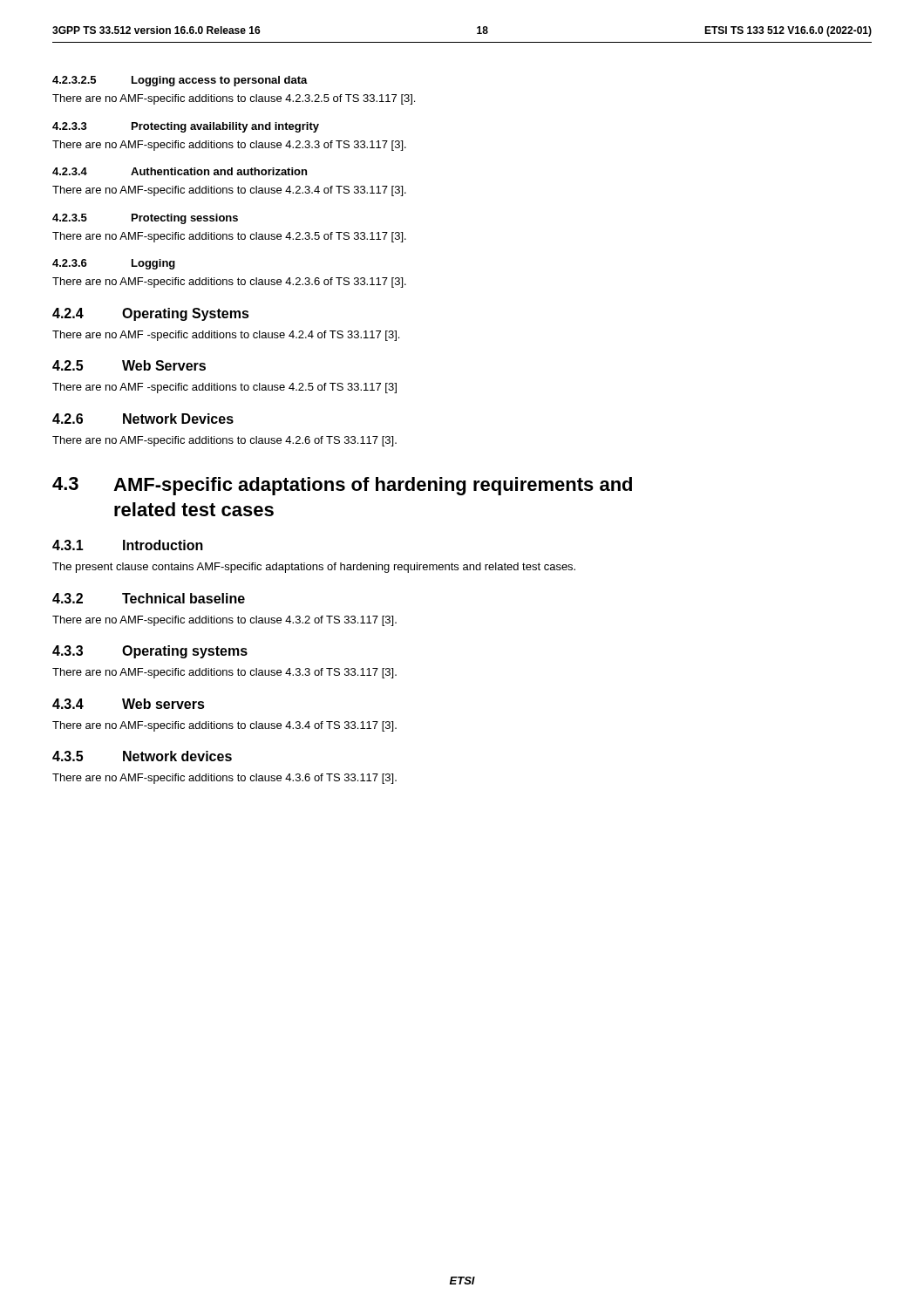Viewport: 924px width, 1308px height.
Task: Locate the block starting "4.2.6 Network Devices"
Action: 143,419
